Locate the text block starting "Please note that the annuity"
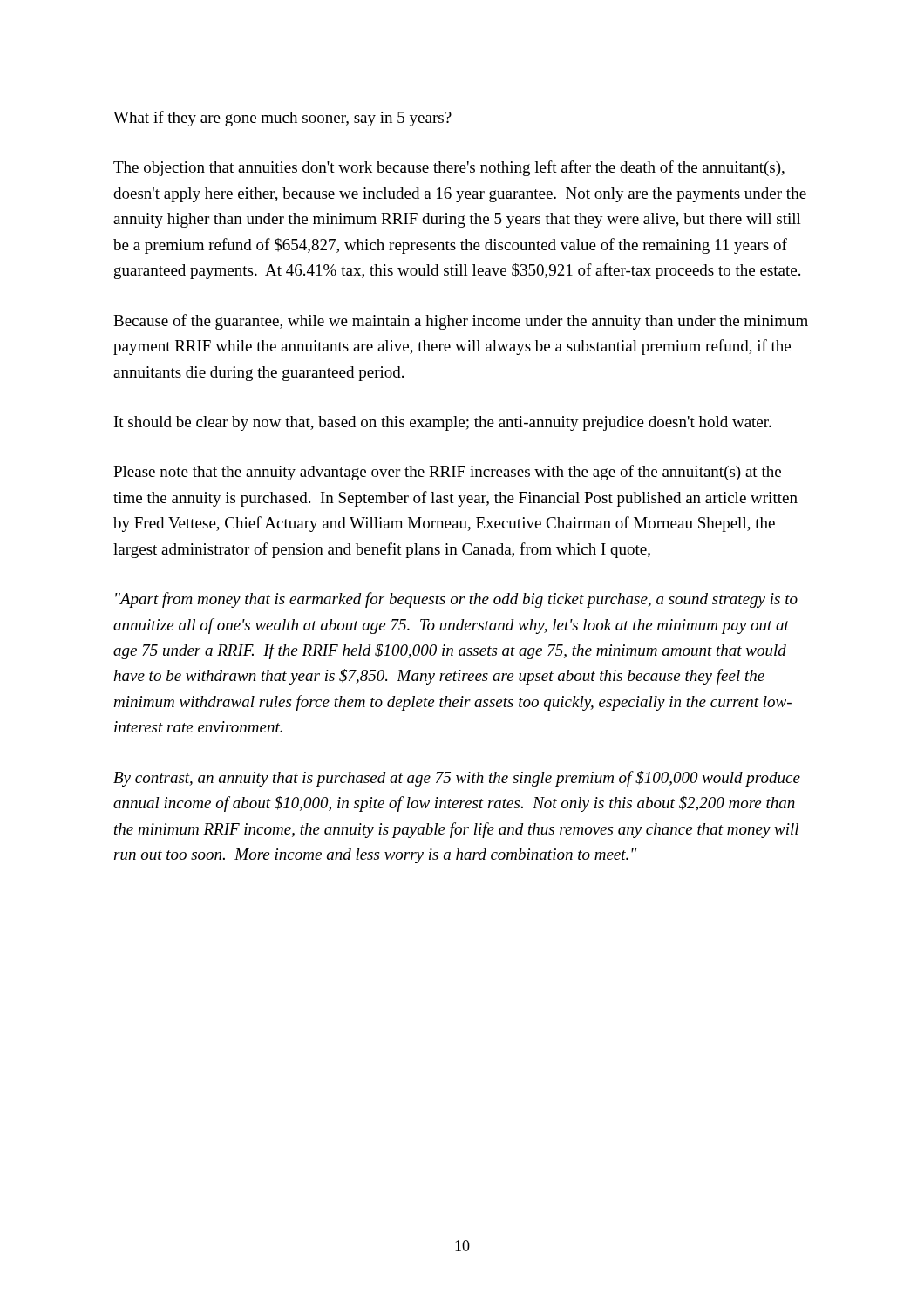This screenshot has width=924, height=1308. [x=455, y=510]
